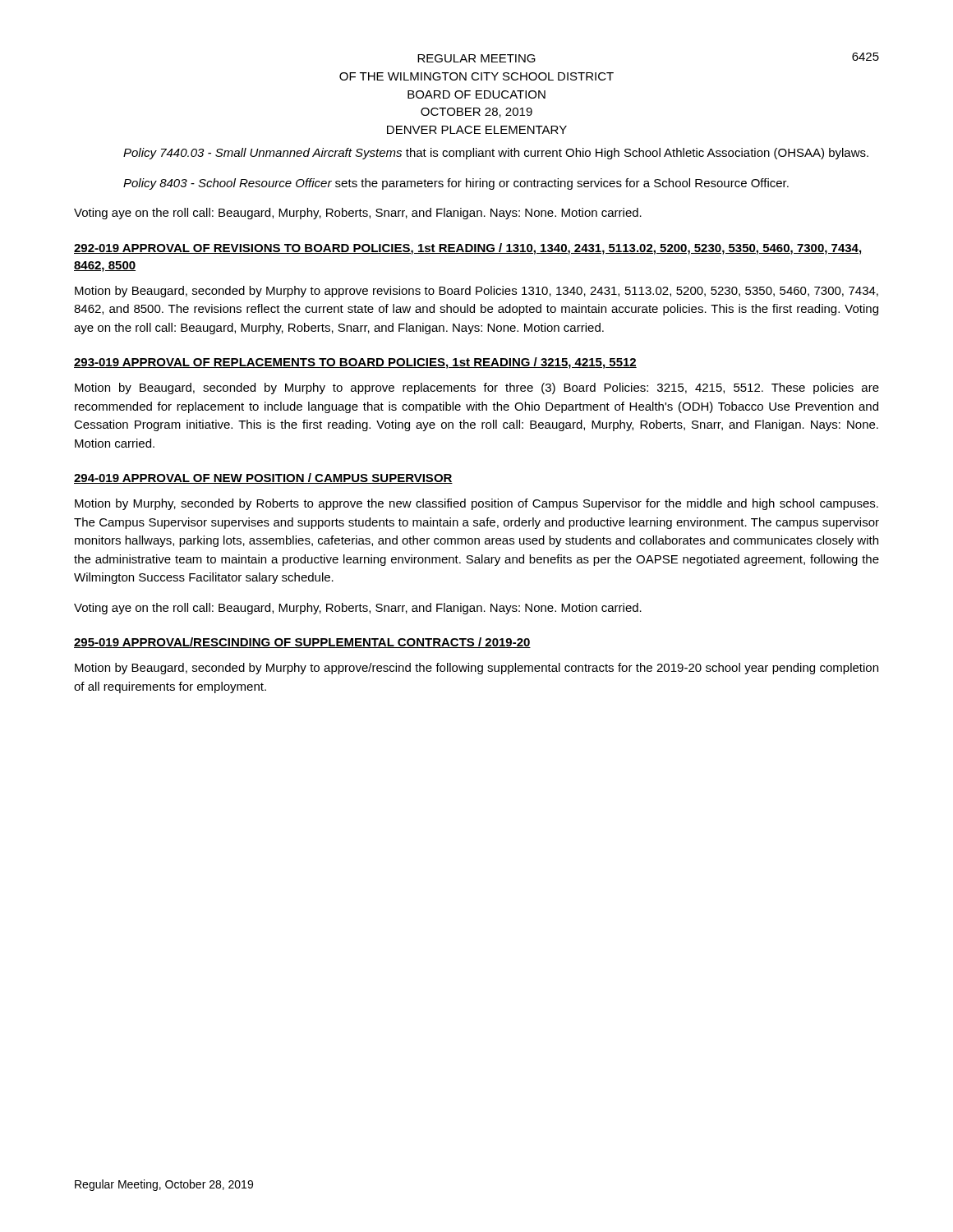Locate the text block that reads "Policy 7440.03 - Small"
This screenshot has width=953, height=1232.
(496, 152)
